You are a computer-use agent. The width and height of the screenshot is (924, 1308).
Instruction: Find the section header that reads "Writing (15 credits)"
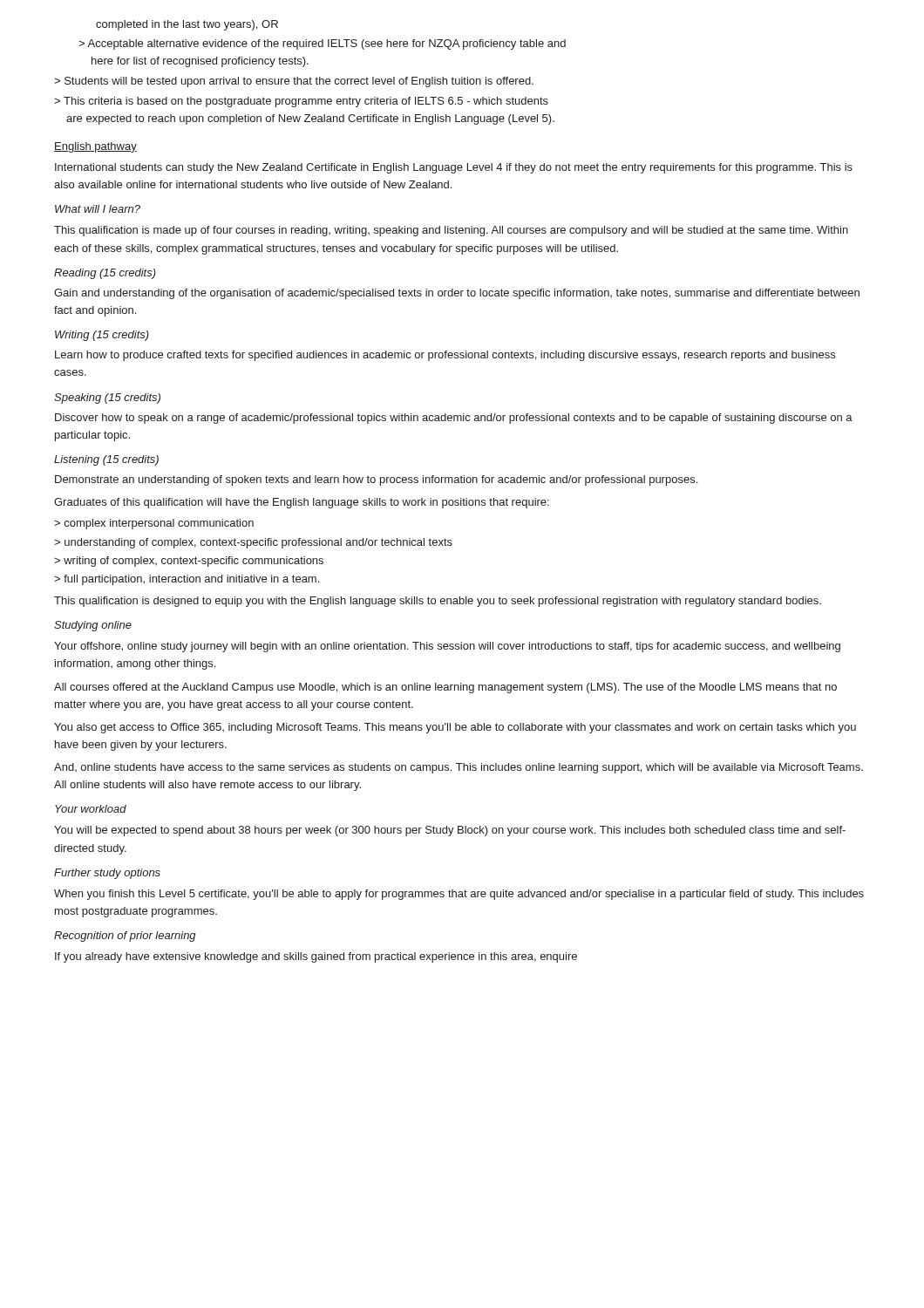coord(102,334)
